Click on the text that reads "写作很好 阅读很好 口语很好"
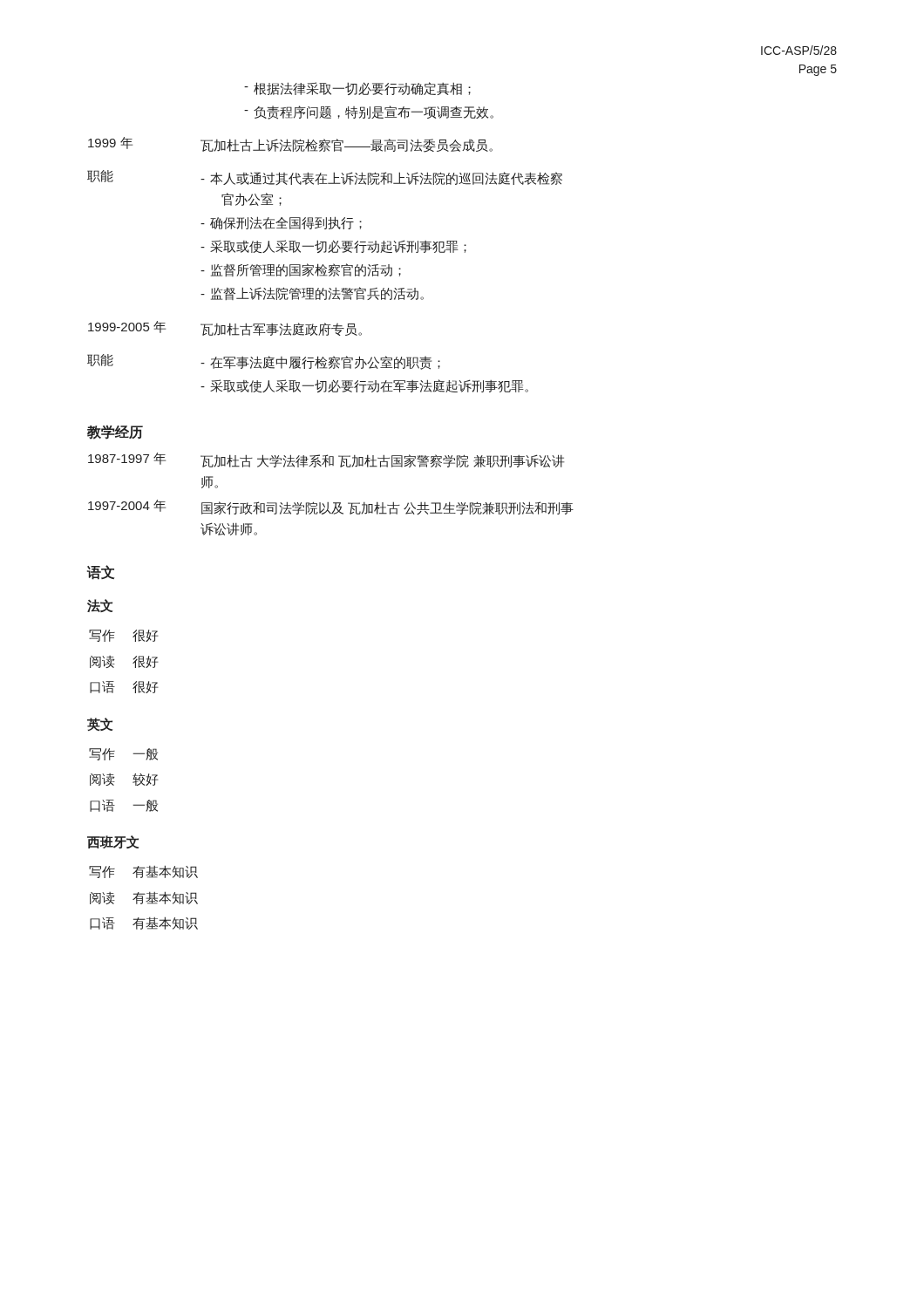 coord(132,661)
